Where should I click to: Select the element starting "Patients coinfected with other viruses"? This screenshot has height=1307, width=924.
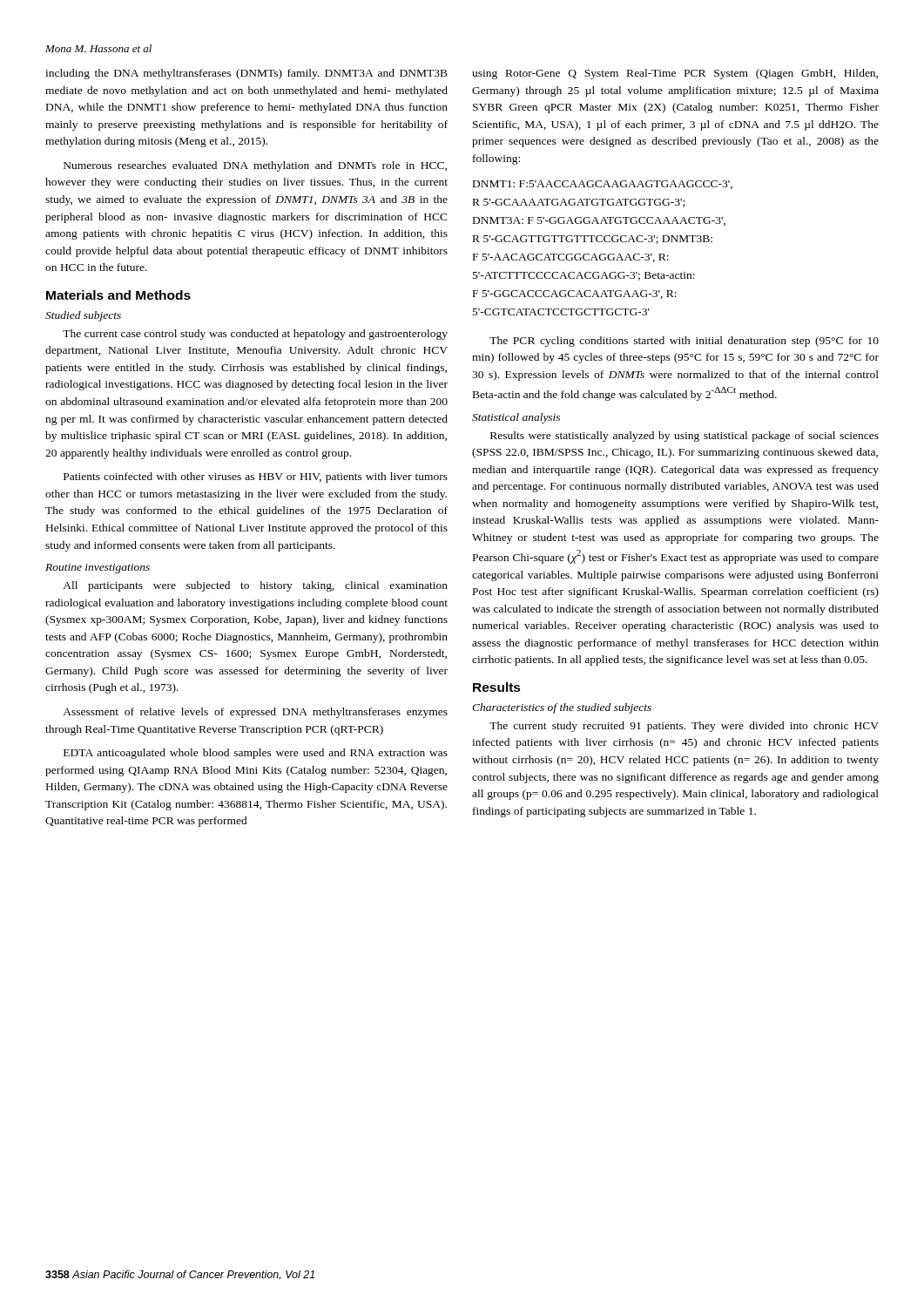[246, 511]
